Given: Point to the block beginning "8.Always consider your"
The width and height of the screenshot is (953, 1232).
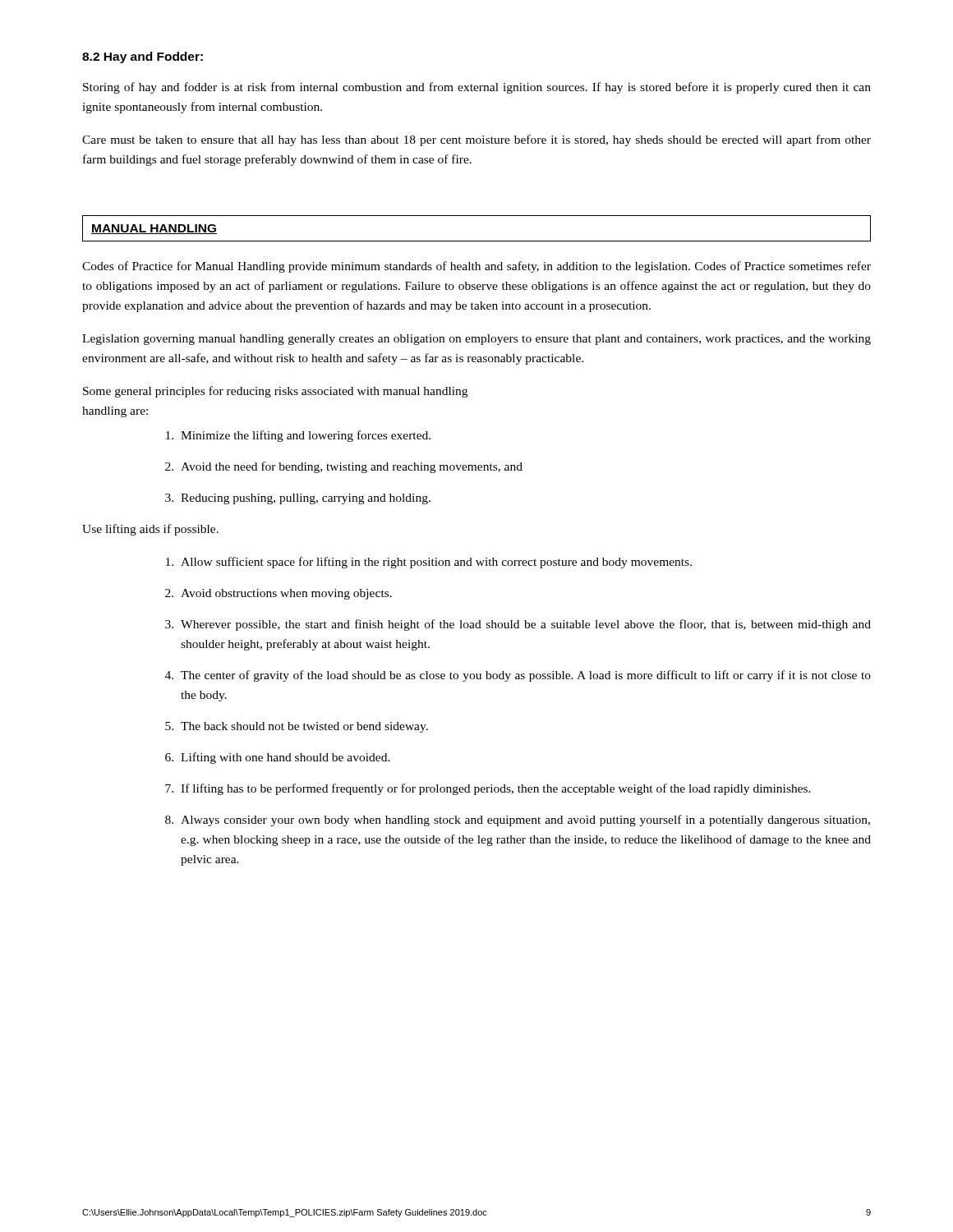Looking at the screenshot, I should pos(509,840).
